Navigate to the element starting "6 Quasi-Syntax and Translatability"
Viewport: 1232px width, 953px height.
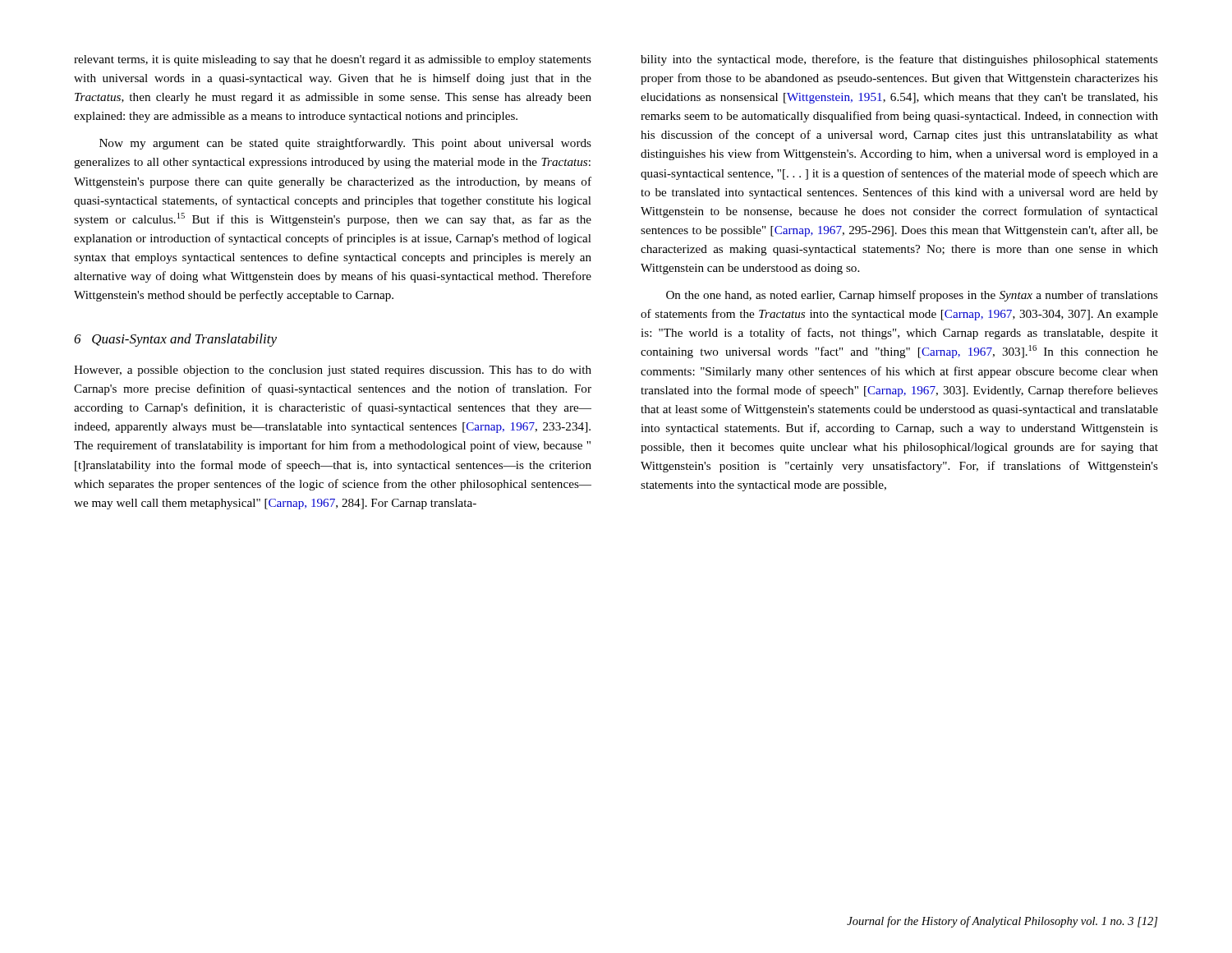click(x=175, y=340)
